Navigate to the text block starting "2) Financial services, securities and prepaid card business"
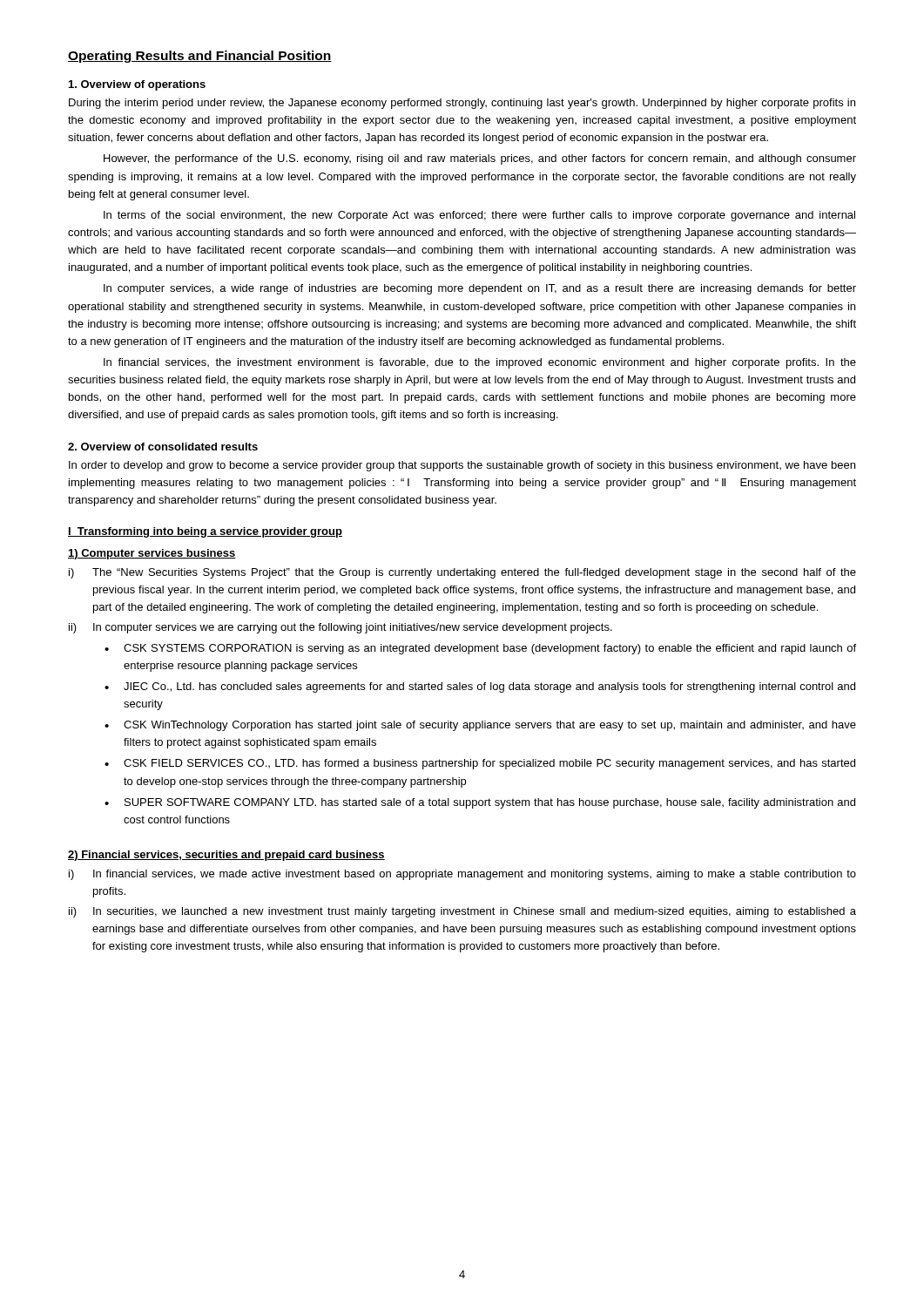 [226, 854]
